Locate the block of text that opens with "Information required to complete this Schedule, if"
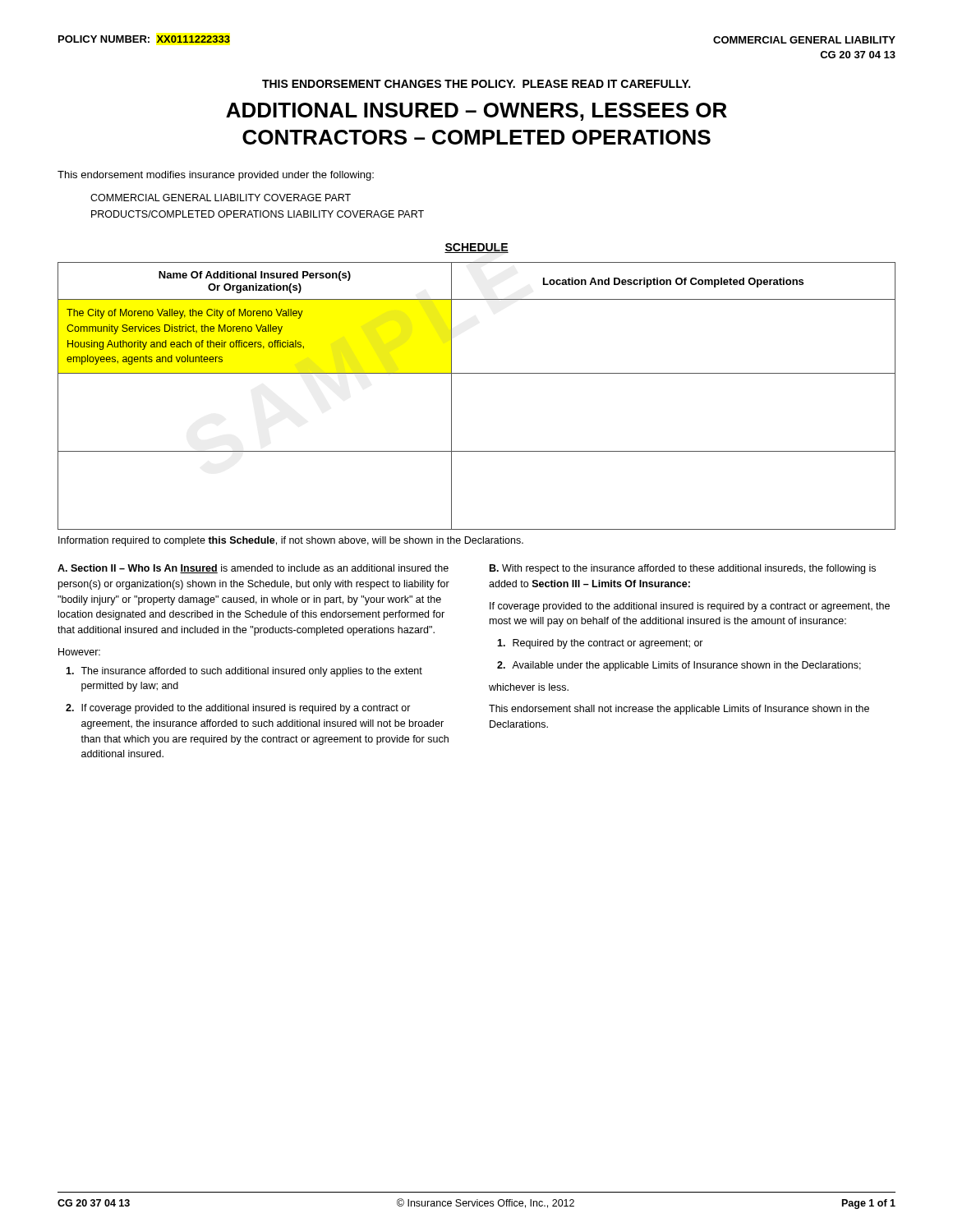This screenshot has height=1232, width=953. tap(291, 541)
